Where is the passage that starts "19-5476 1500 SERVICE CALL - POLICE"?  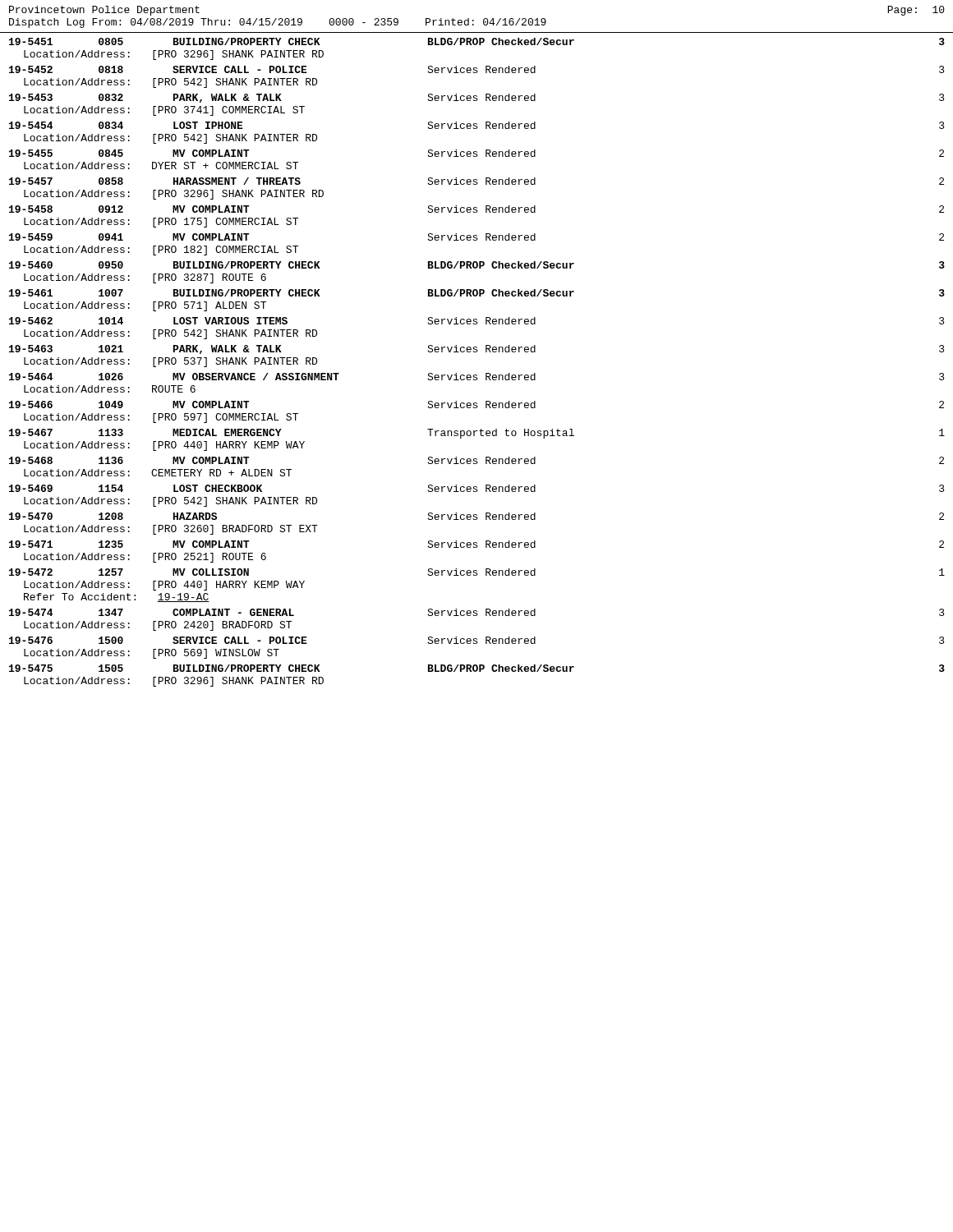(x=476, y=647)
